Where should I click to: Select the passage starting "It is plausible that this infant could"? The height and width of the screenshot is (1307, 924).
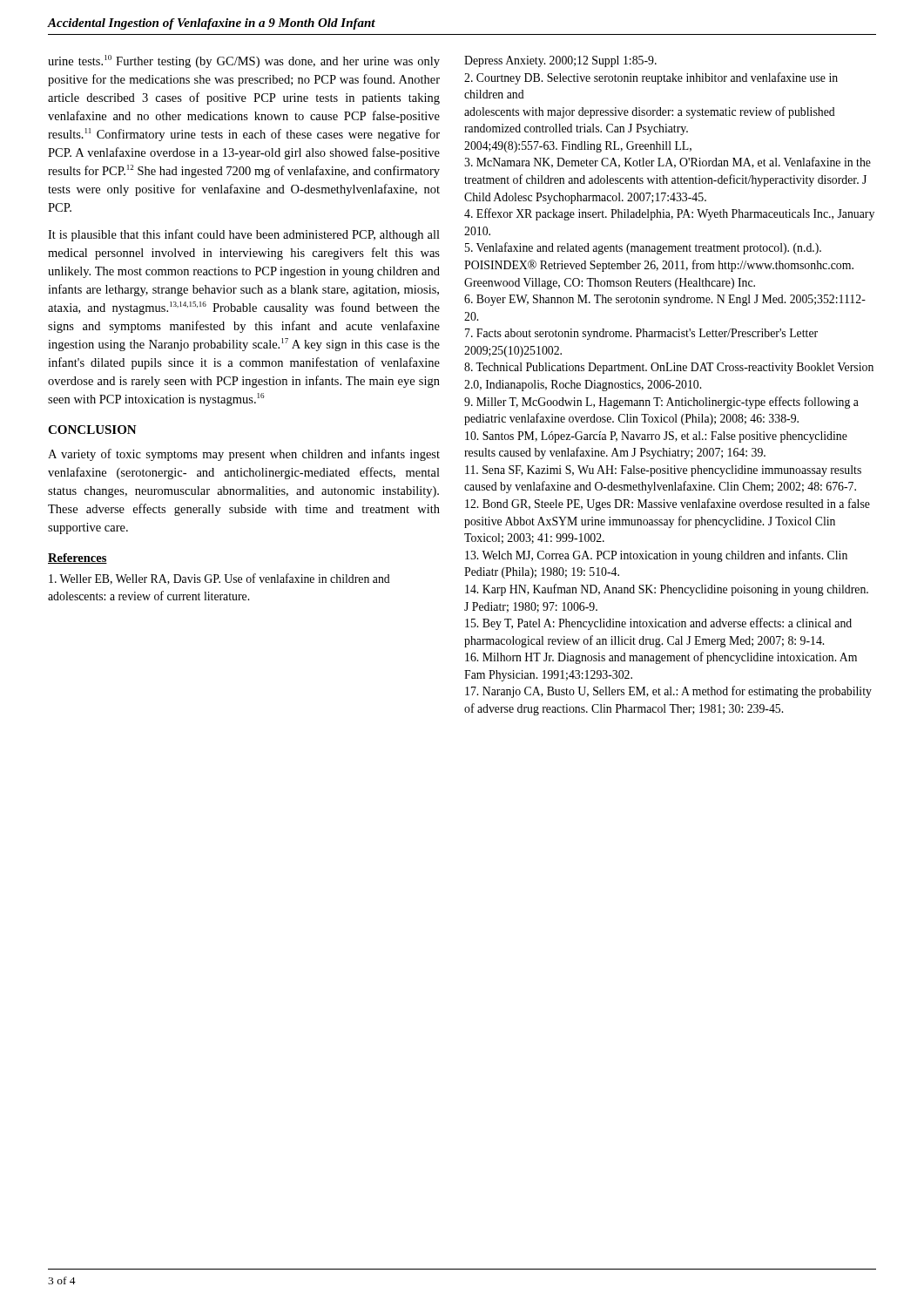pos(244,317)
